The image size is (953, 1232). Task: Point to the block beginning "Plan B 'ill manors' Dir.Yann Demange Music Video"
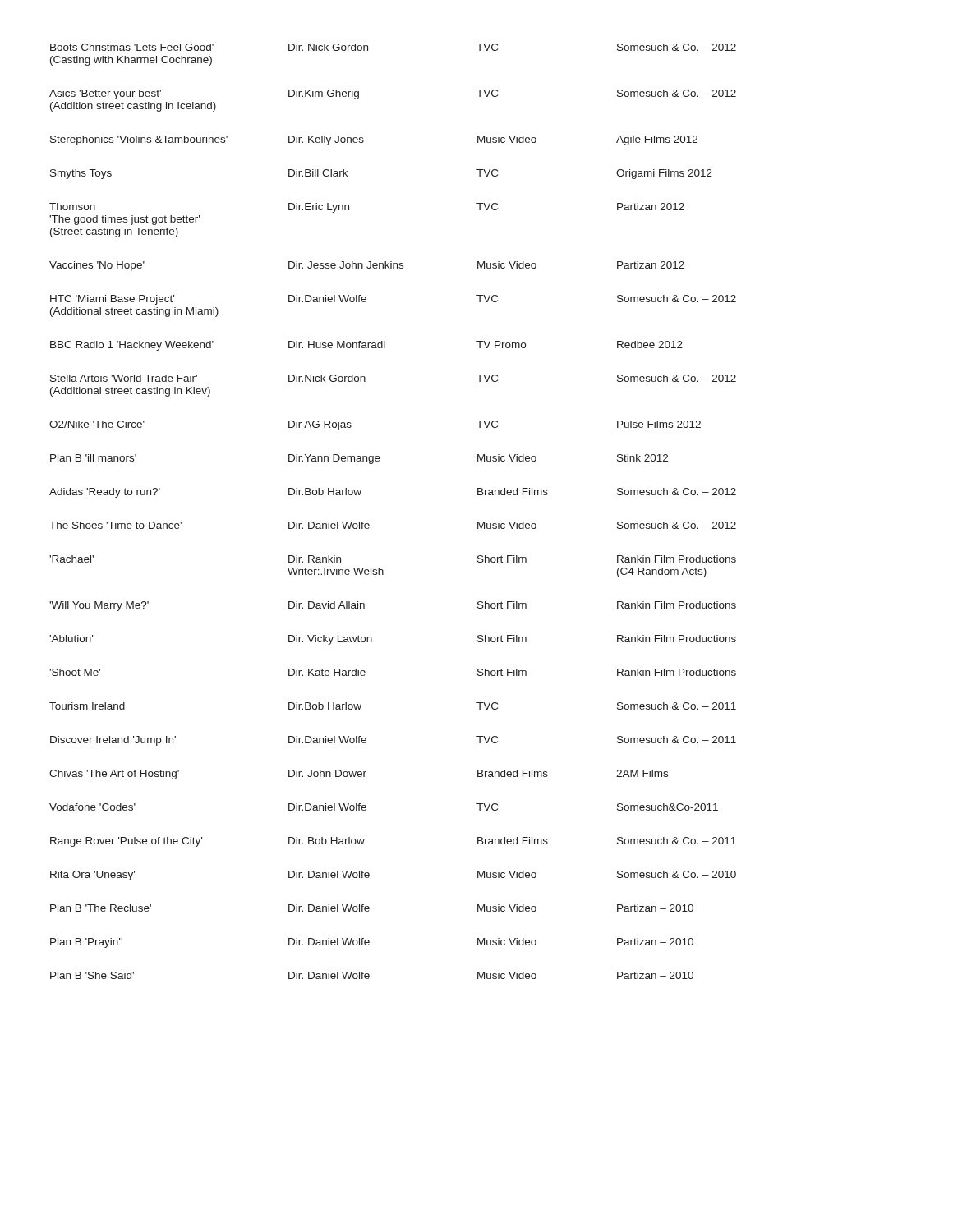point(476,458)
